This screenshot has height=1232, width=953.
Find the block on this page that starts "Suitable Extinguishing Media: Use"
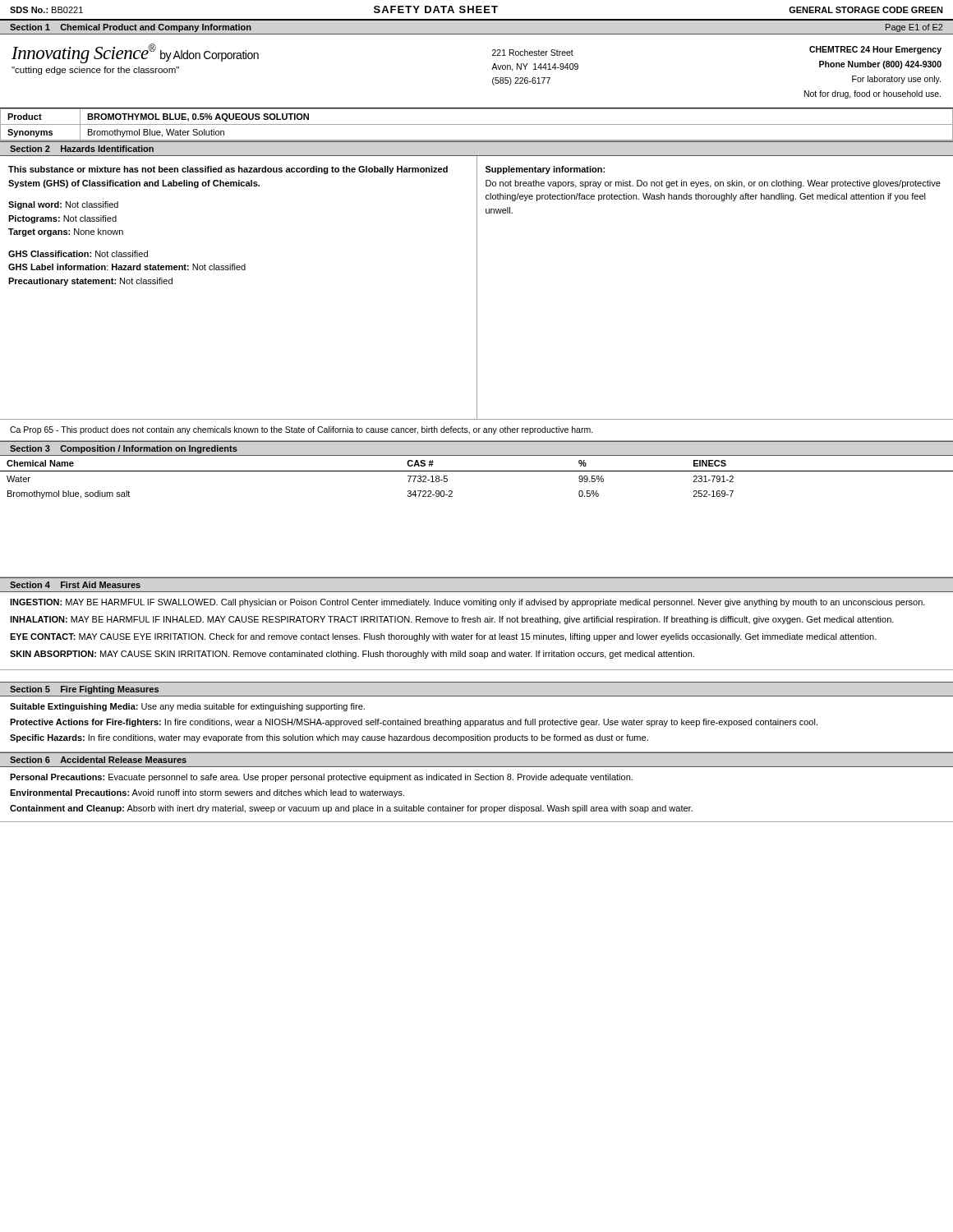pyautogui.click(x=188, y=706)
